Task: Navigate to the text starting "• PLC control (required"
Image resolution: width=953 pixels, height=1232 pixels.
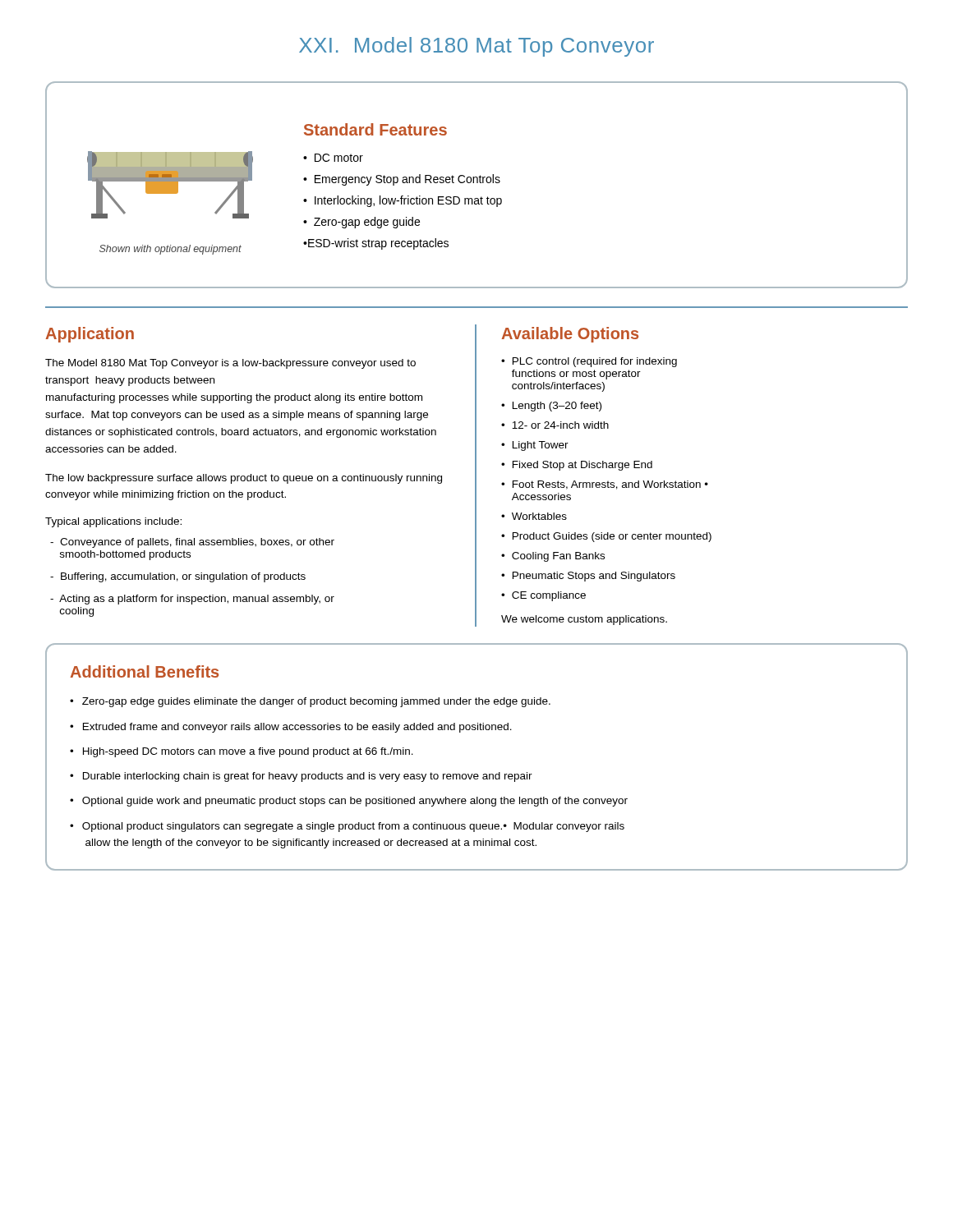Action: pos(589,373)
